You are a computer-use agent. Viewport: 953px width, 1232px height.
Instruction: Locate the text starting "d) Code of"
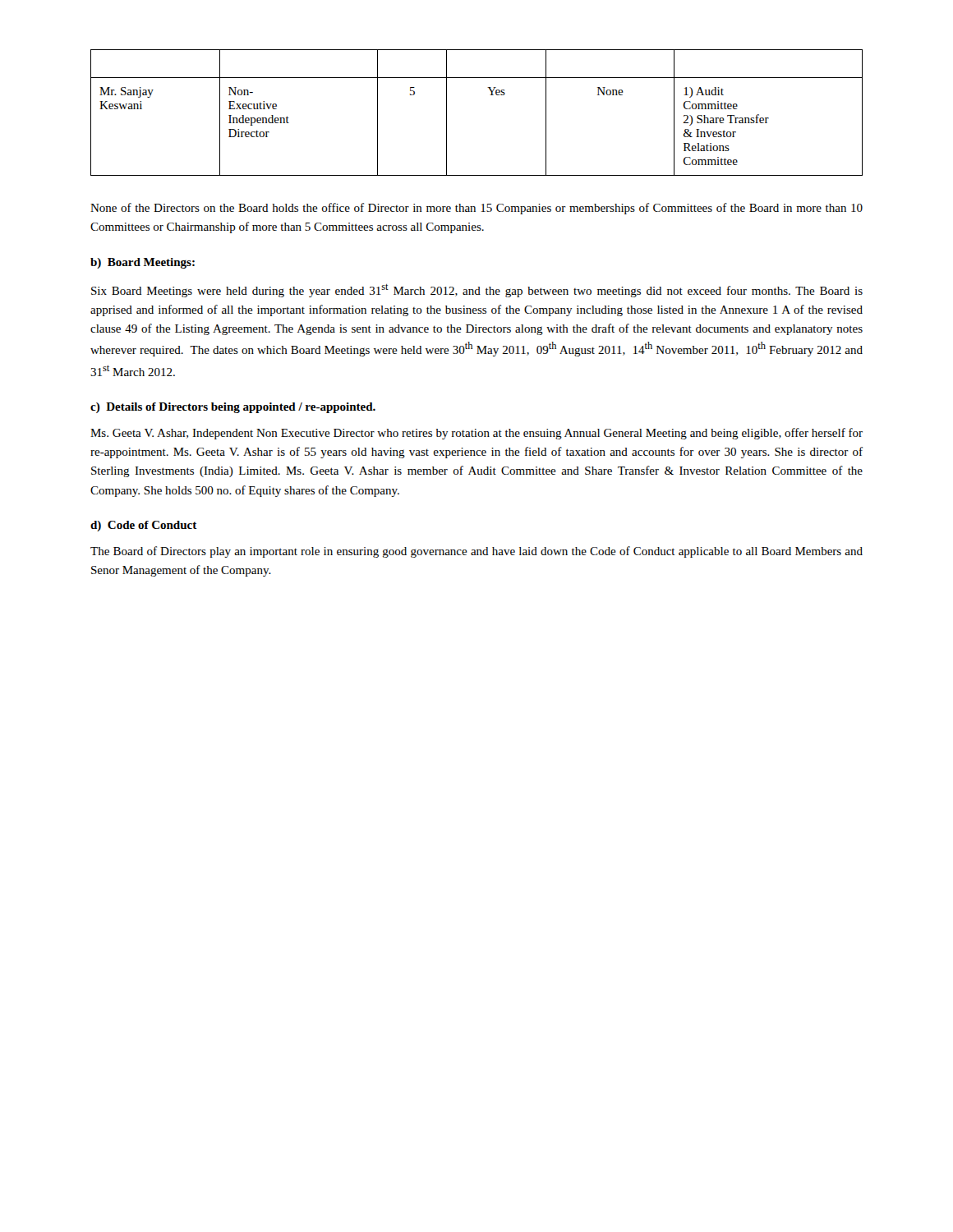143,525
